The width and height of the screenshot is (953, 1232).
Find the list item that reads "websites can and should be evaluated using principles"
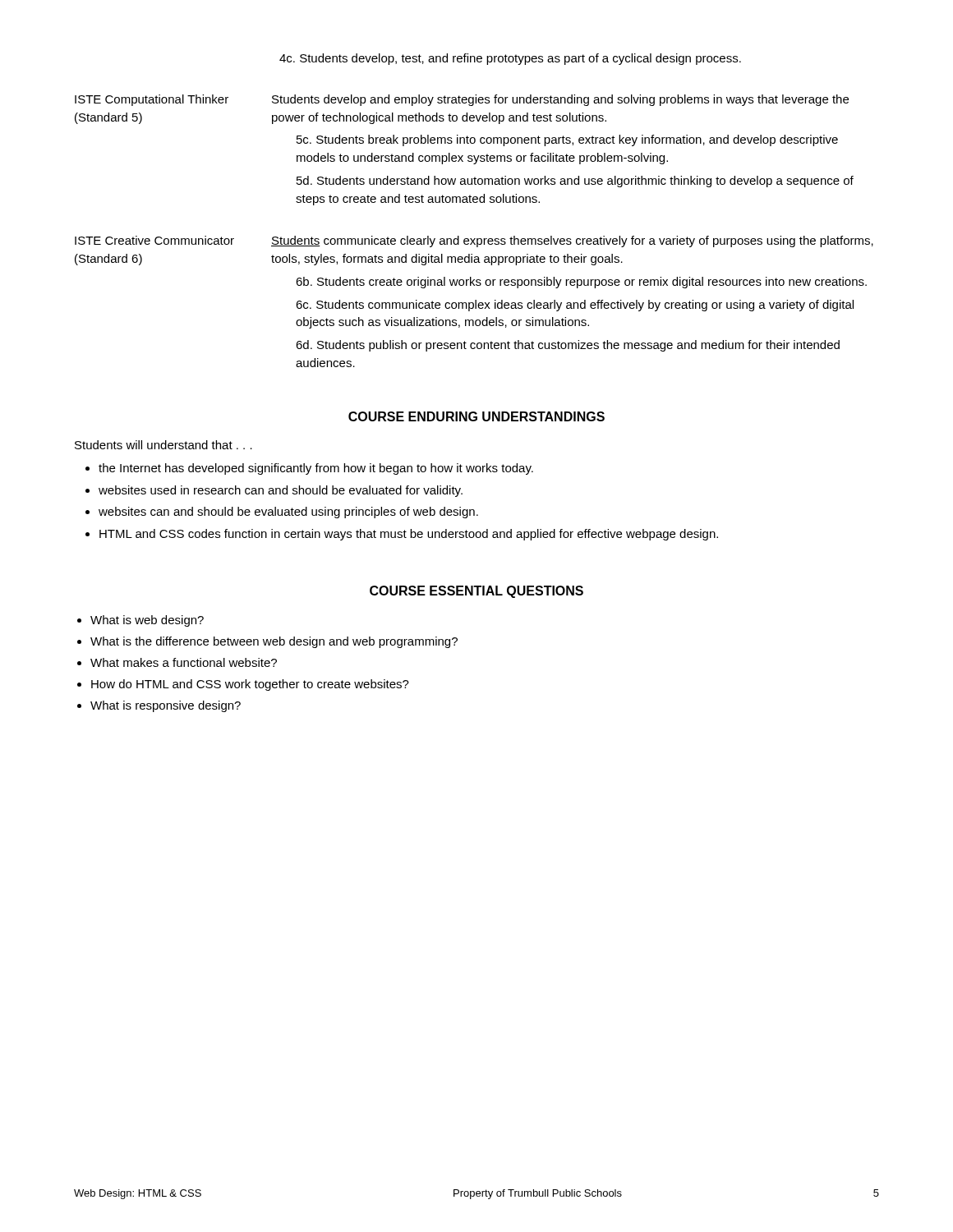point(289,511)
